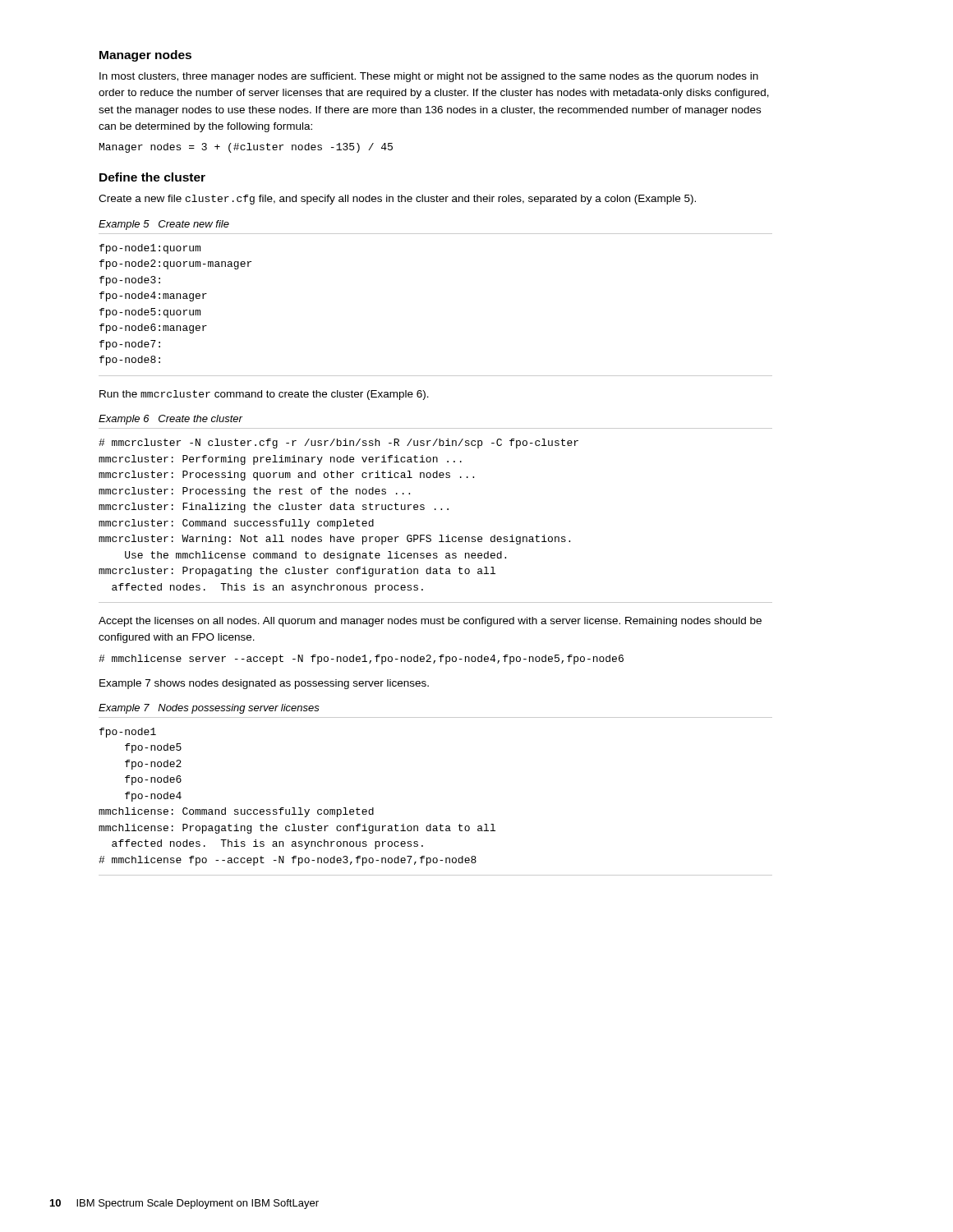This screenshot has height=1232, width=953.
Task: Click where it says "Example 6 Create the cluster"
Action: (x=170, y=419)
